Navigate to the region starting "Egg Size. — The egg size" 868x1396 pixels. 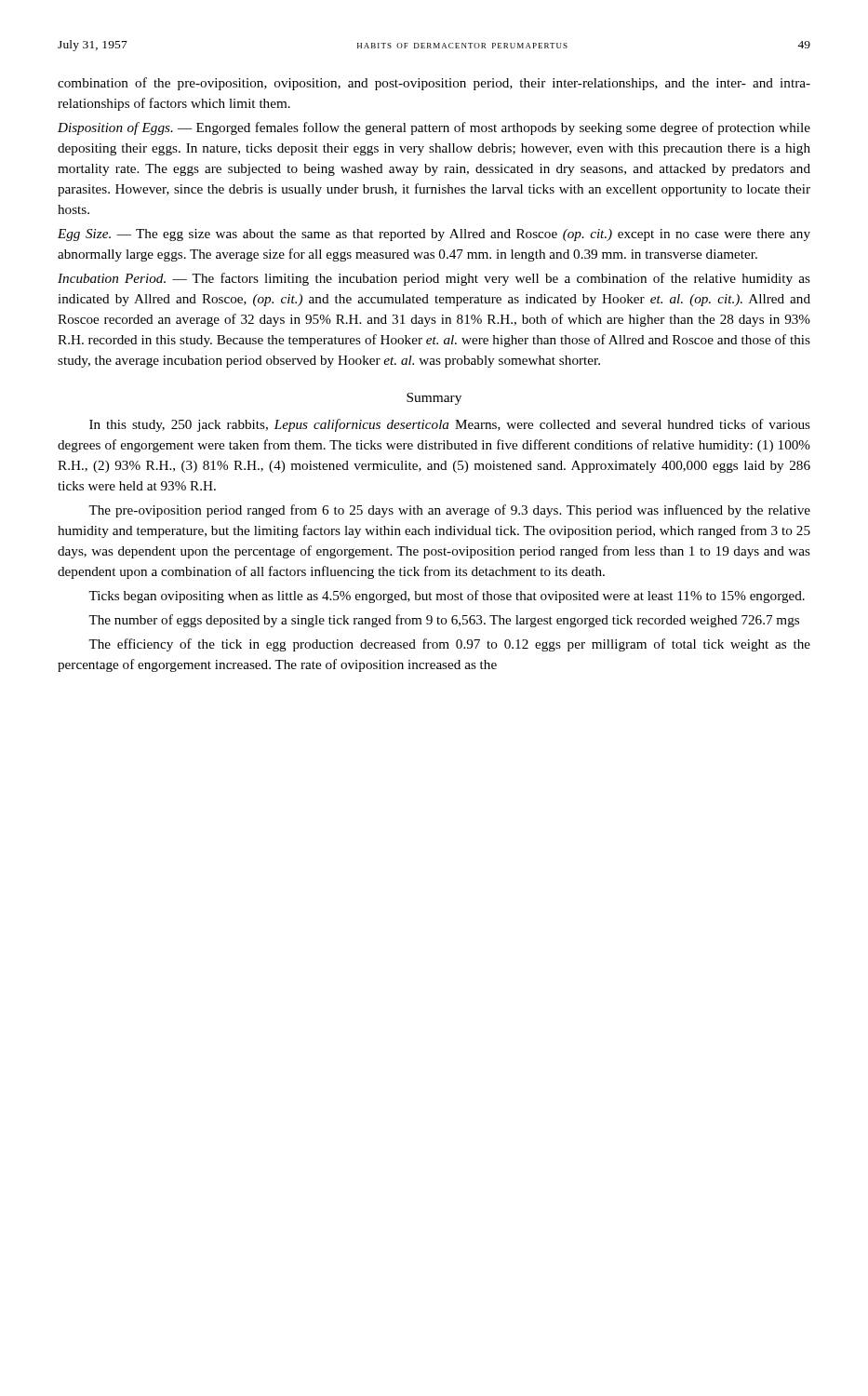click(434, 244)
